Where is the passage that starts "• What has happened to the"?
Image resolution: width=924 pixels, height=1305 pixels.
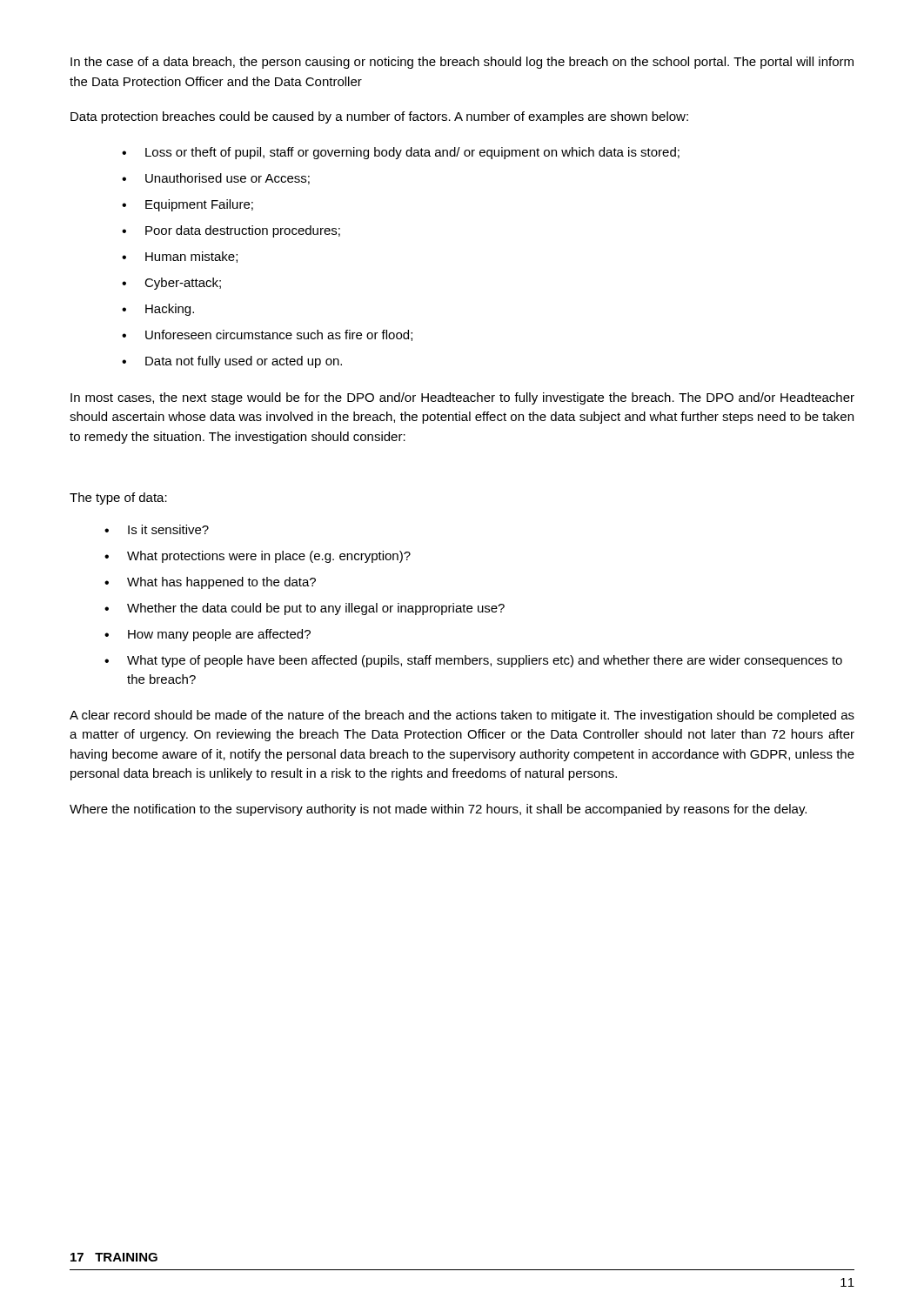(x=210, y=583)
